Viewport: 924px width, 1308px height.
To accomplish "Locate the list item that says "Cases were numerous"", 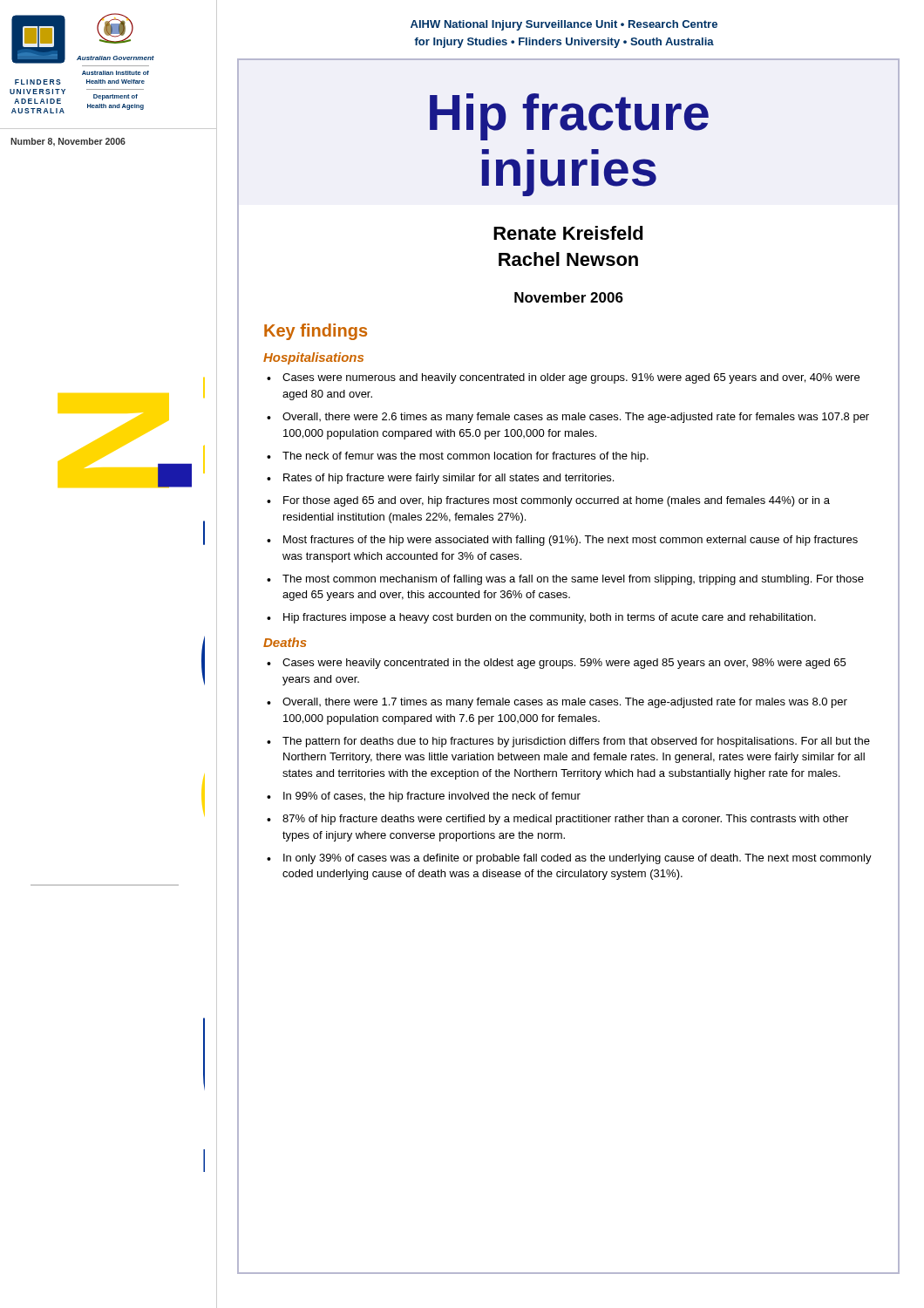I will click(x=571, y=386).
